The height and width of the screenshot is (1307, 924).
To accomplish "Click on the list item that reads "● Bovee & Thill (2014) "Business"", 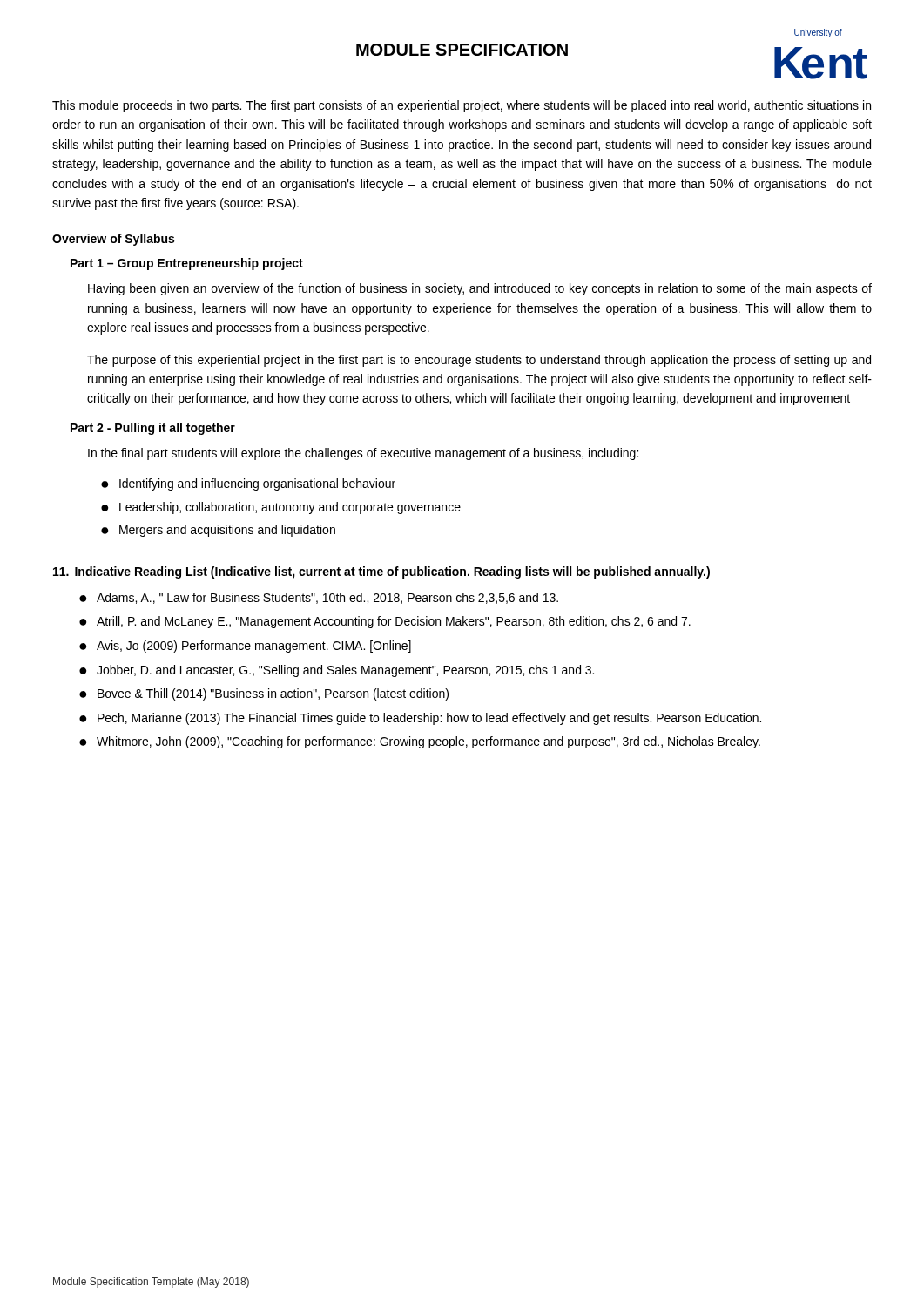I will pos(264,695).
